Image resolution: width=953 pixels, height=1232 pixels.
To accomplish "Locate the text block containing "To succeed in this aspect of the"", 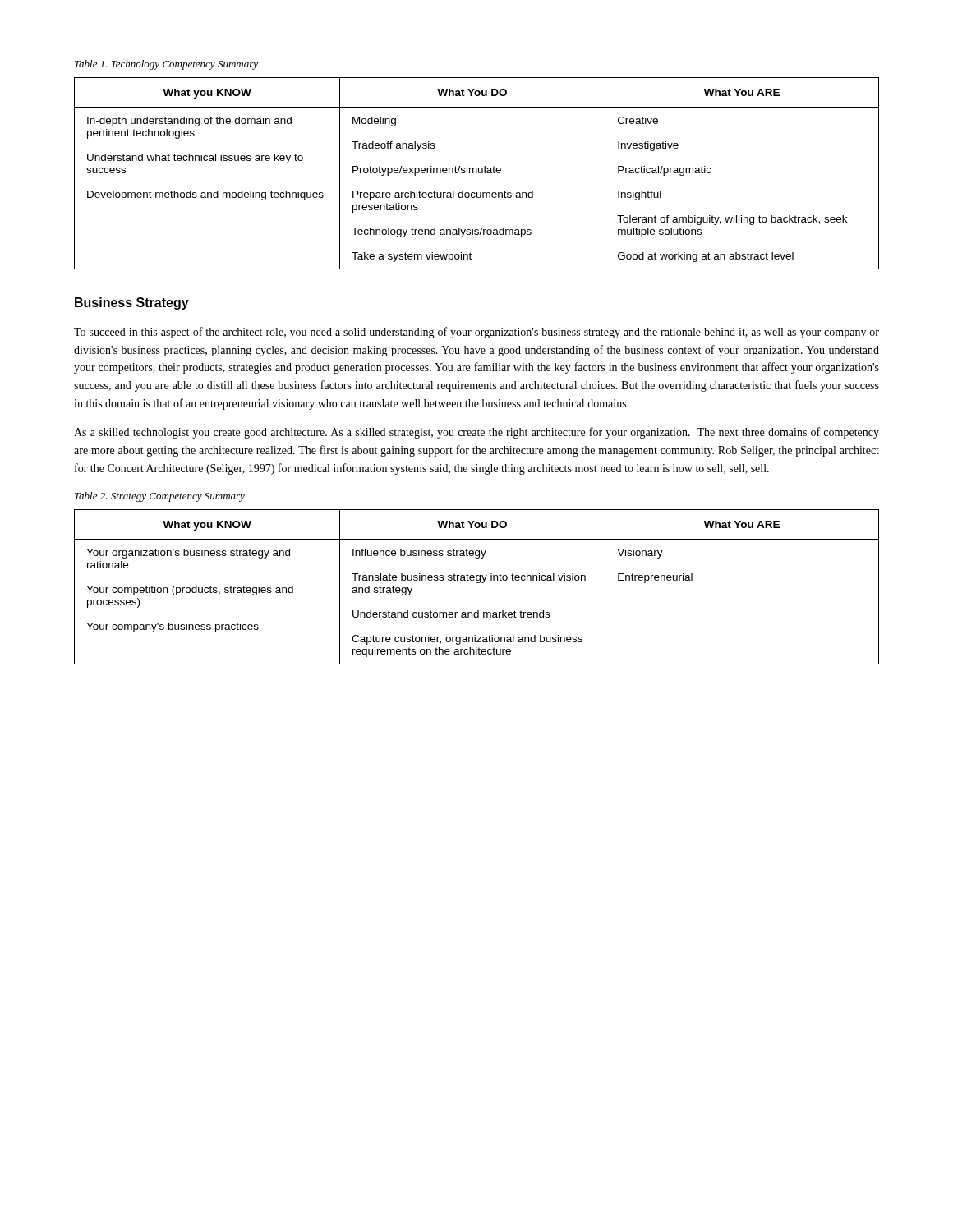I will click(x=476, y=368).
